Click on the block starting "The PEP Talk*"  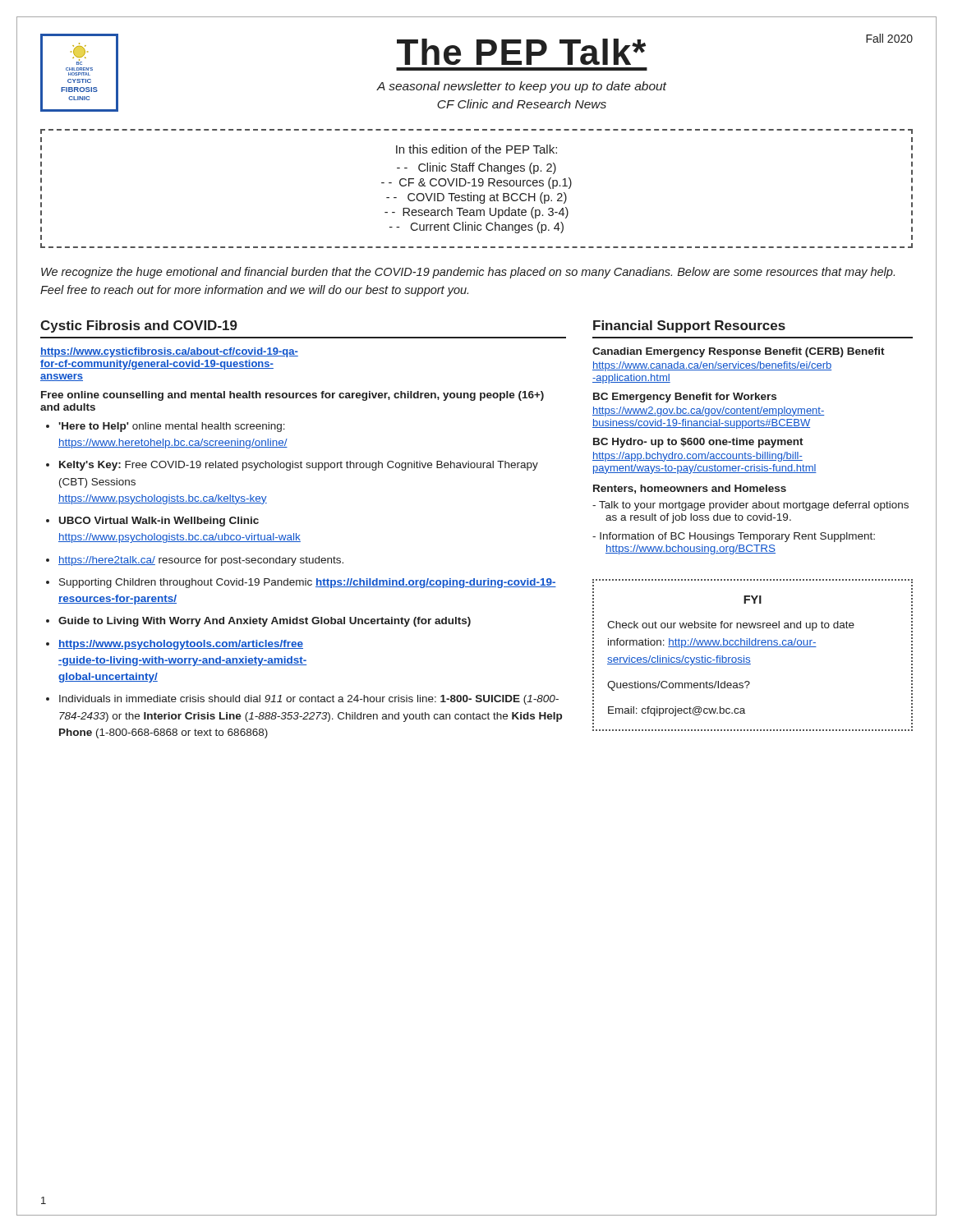point(522,52)
